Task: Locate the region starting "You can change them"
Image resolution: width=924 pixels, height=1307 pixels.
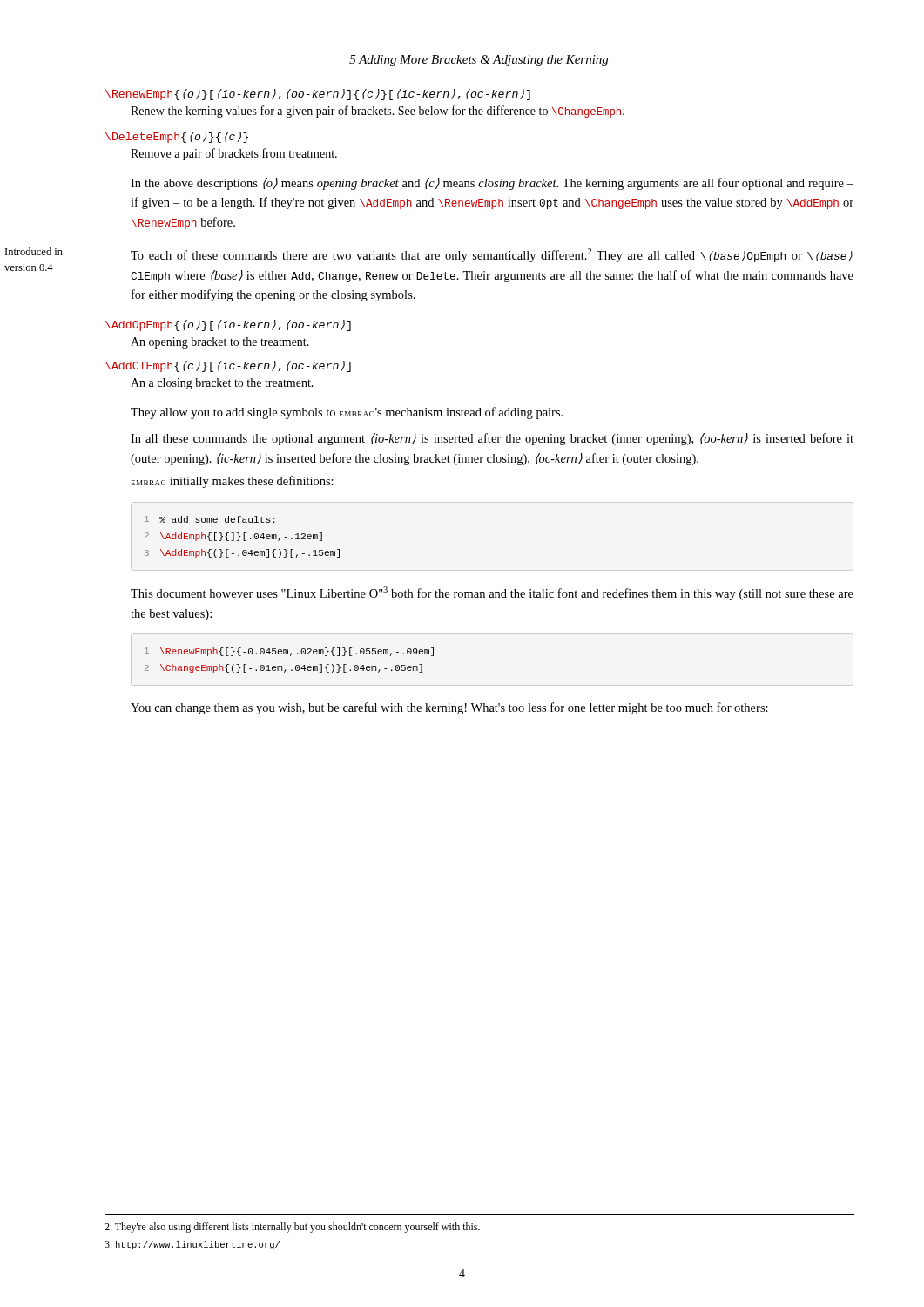Action: 450,708
